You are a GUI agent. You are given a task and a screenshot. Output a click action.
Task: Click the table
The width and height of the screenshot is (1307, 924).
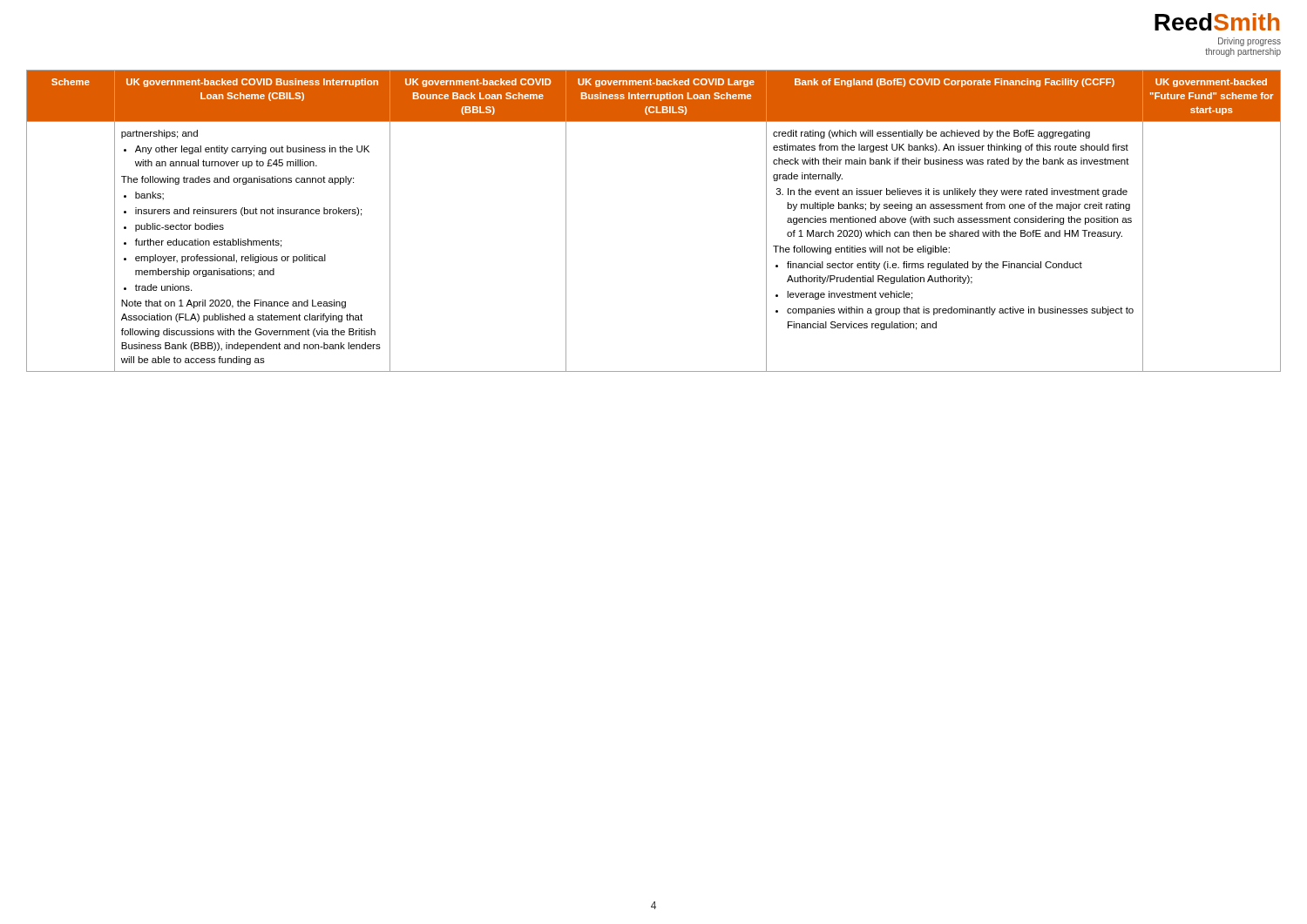[654, 475]
